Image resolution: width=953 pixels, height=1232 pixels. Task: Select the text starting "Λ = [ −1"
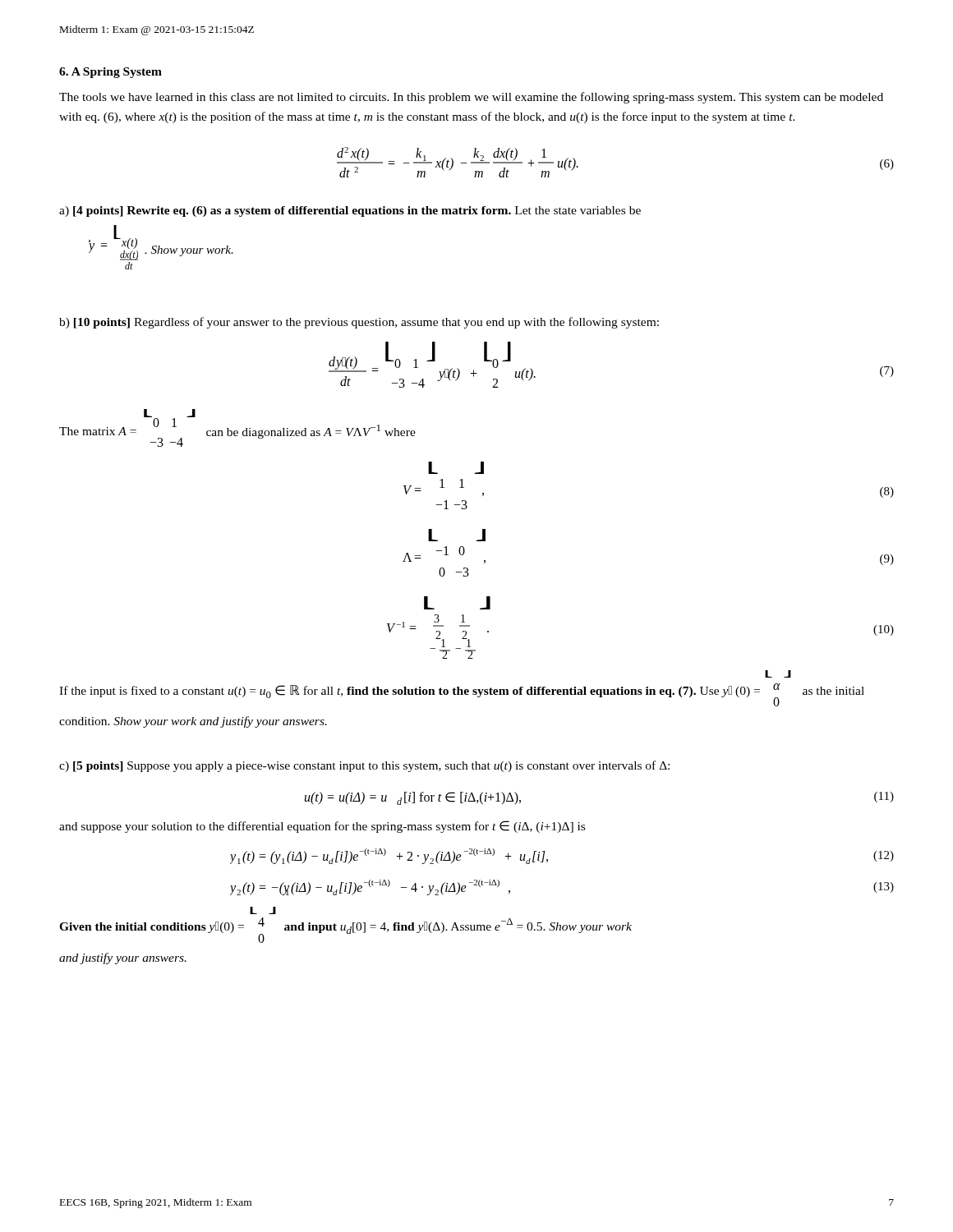[432, 535]
